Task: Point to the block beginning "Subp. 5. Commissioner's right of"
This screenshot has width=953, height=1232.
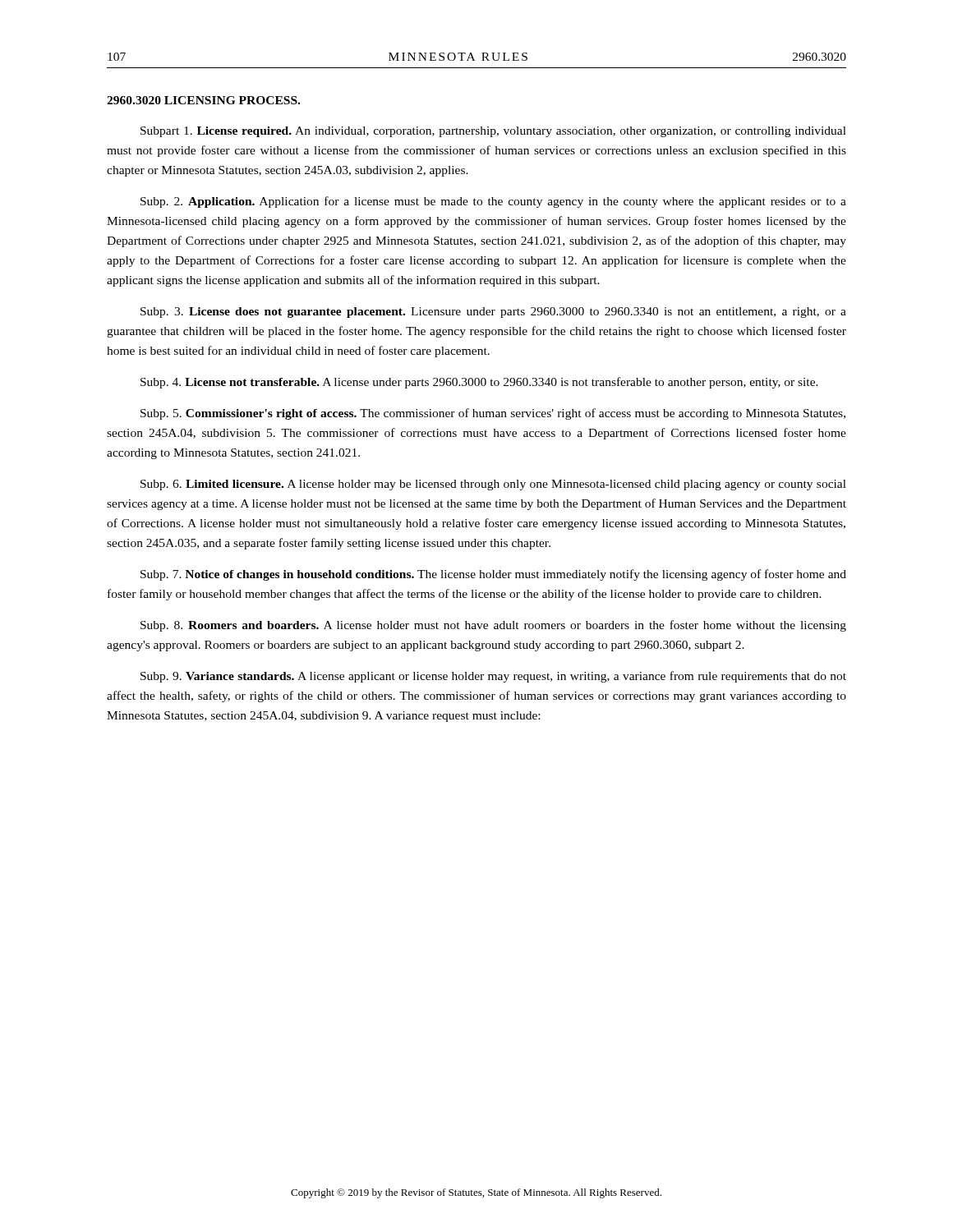Action: coord(476,433)
